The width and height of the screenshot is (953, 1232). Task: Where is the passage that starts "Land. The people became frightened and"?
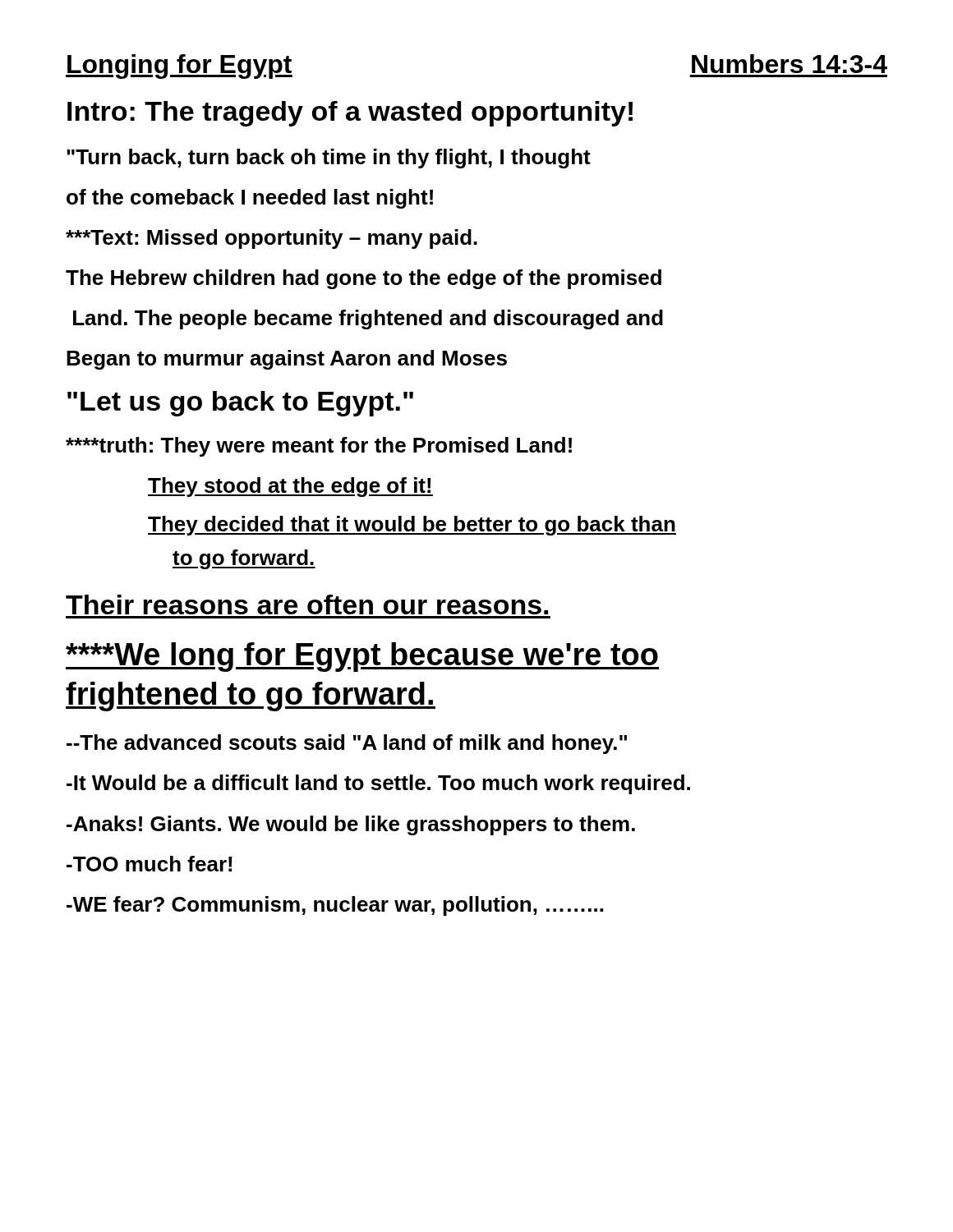(x=365, y=318)
